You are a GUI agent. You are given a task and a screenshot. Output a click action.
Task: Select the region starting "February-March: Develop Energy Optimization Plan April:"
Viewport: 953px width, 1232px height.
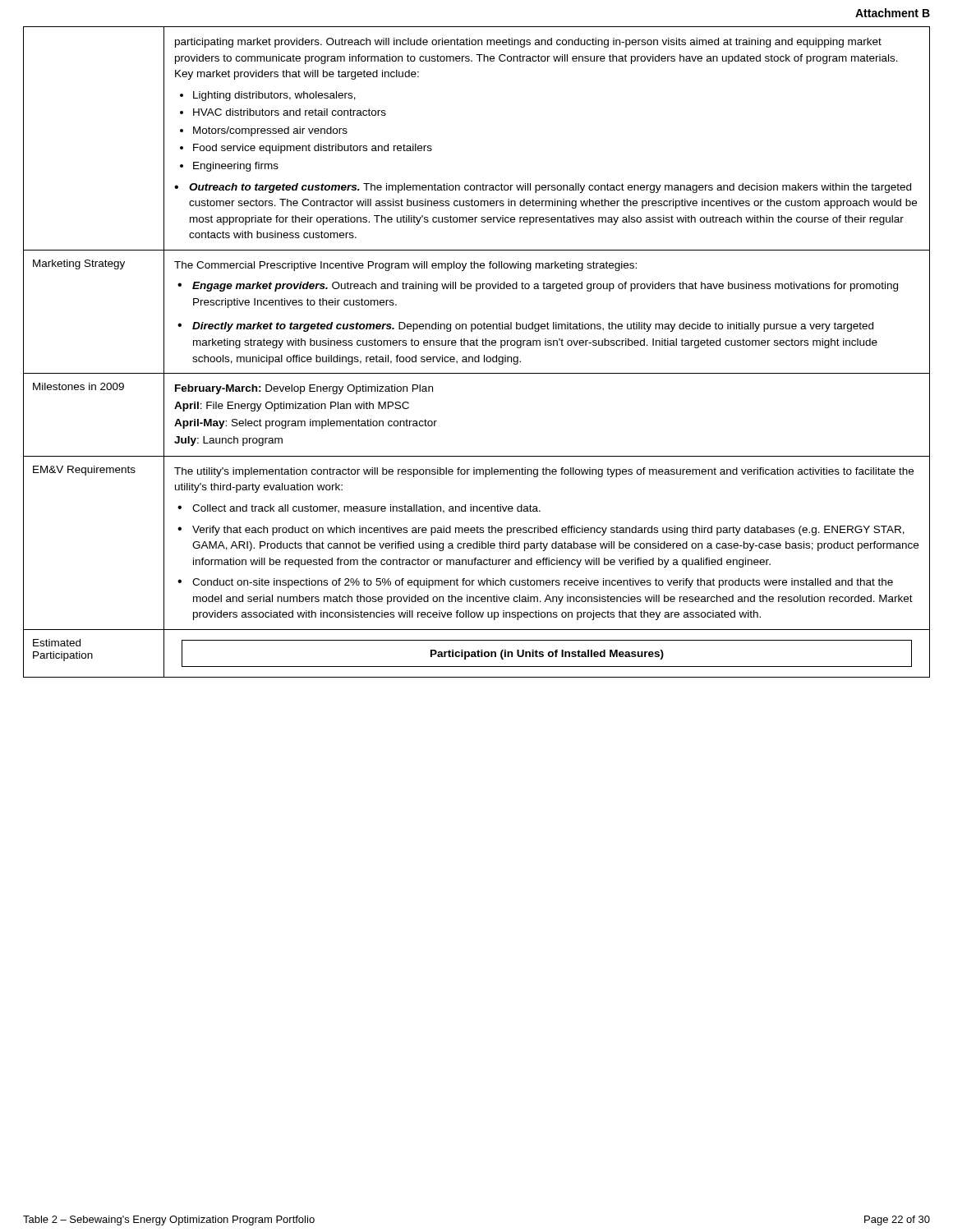tap(305, 414)
